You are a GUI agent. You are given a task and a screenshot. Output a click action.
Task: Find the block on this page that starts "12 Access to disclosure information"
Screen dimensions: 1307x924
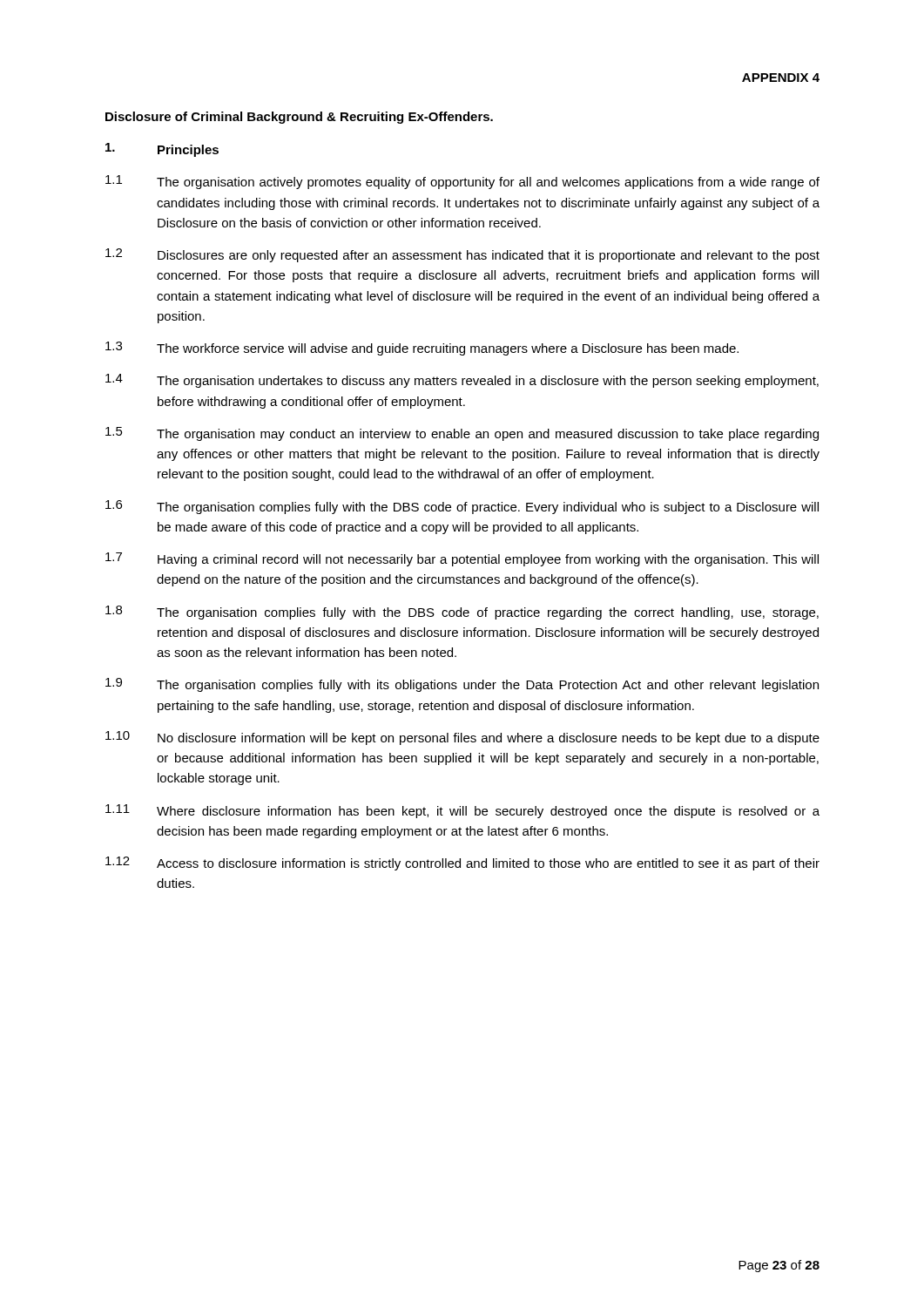pyautogui.click(x=462, y=873)
